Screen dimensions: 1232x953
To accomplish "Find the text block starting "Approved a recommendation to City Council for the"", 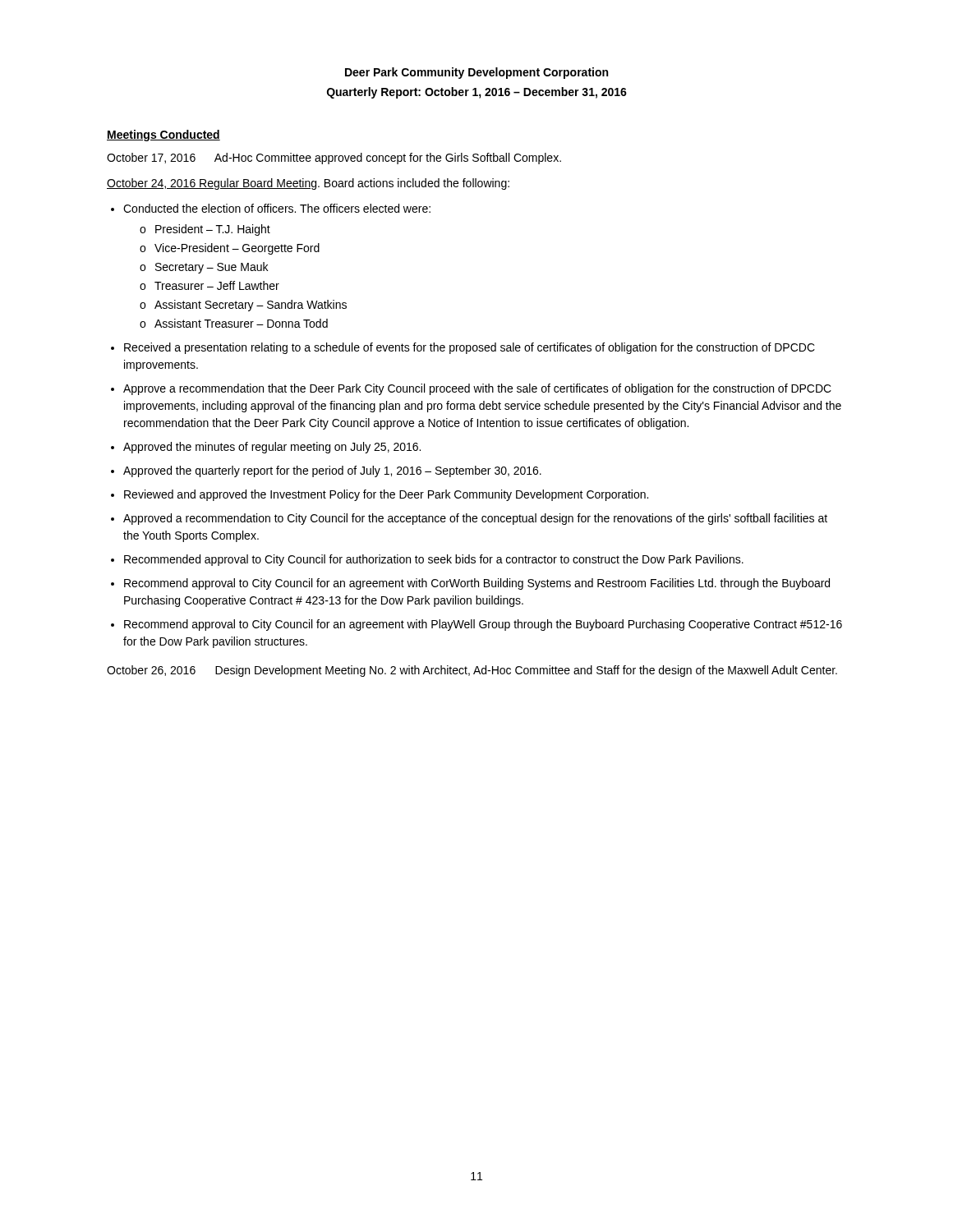I will tap(475, 527).
